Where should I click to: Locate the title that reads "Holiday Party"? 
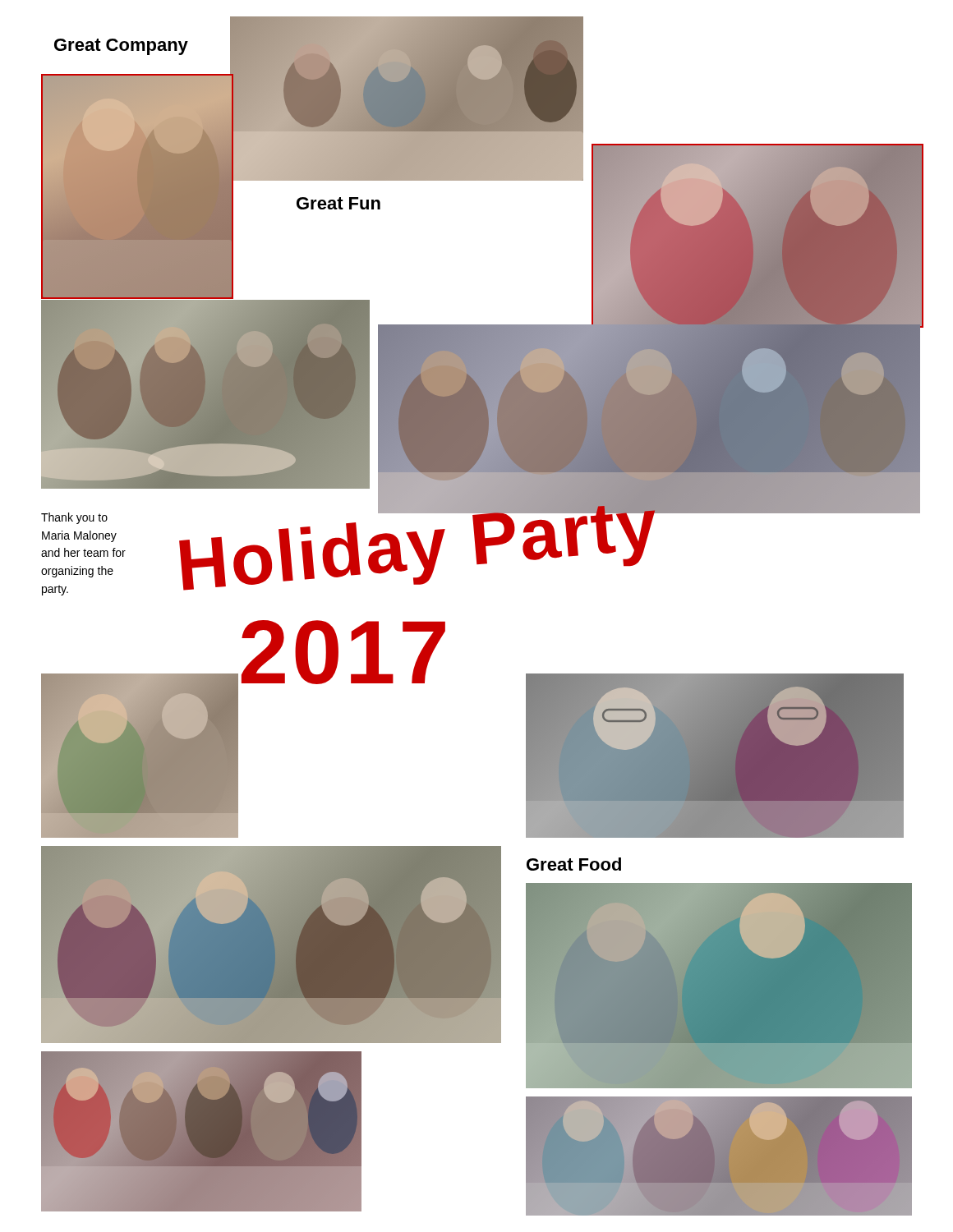(x=417, y=544)
